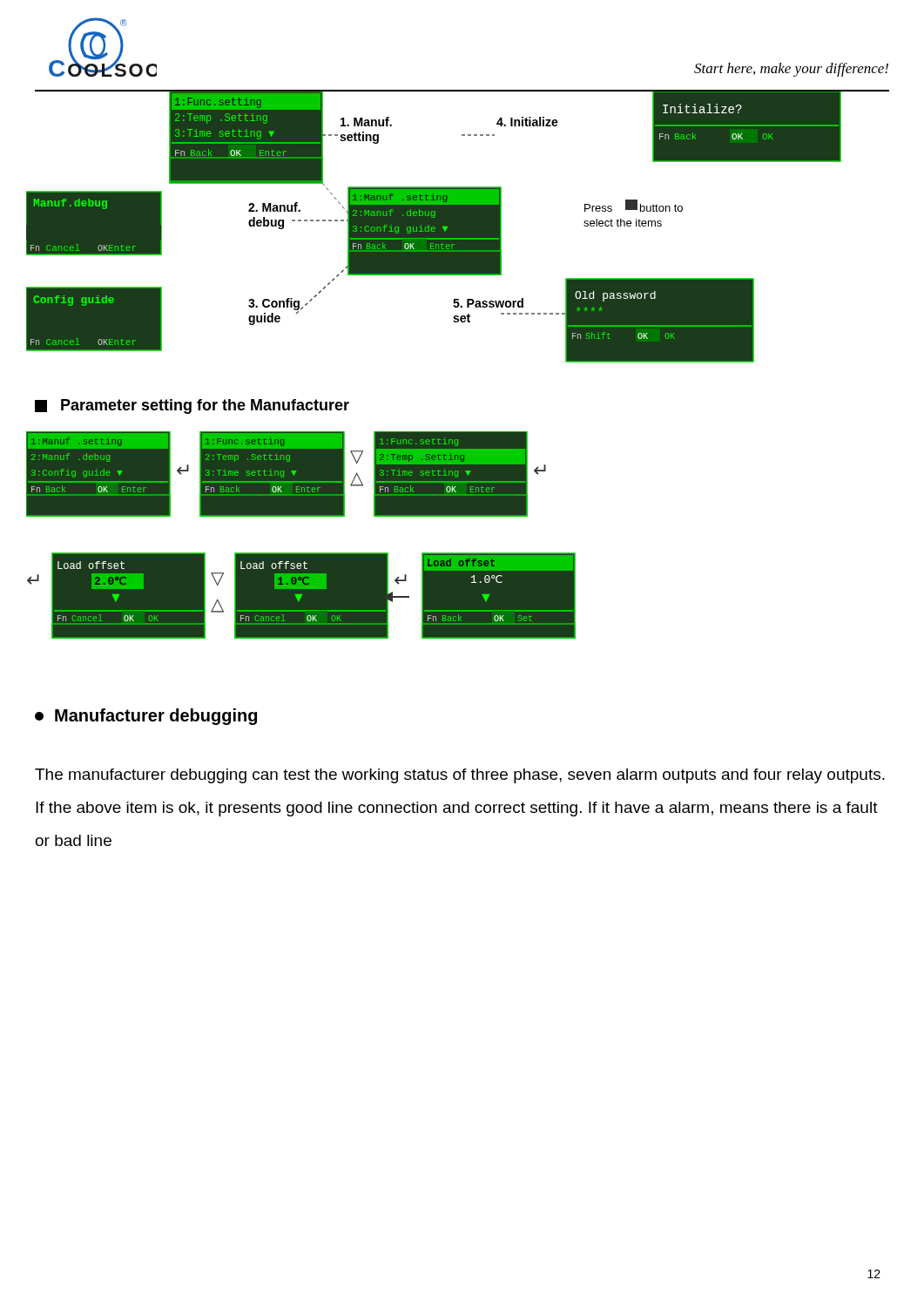Find the passage starting "Parameter setting for the Manufacturer"
924x1307 pixels.
192,406
